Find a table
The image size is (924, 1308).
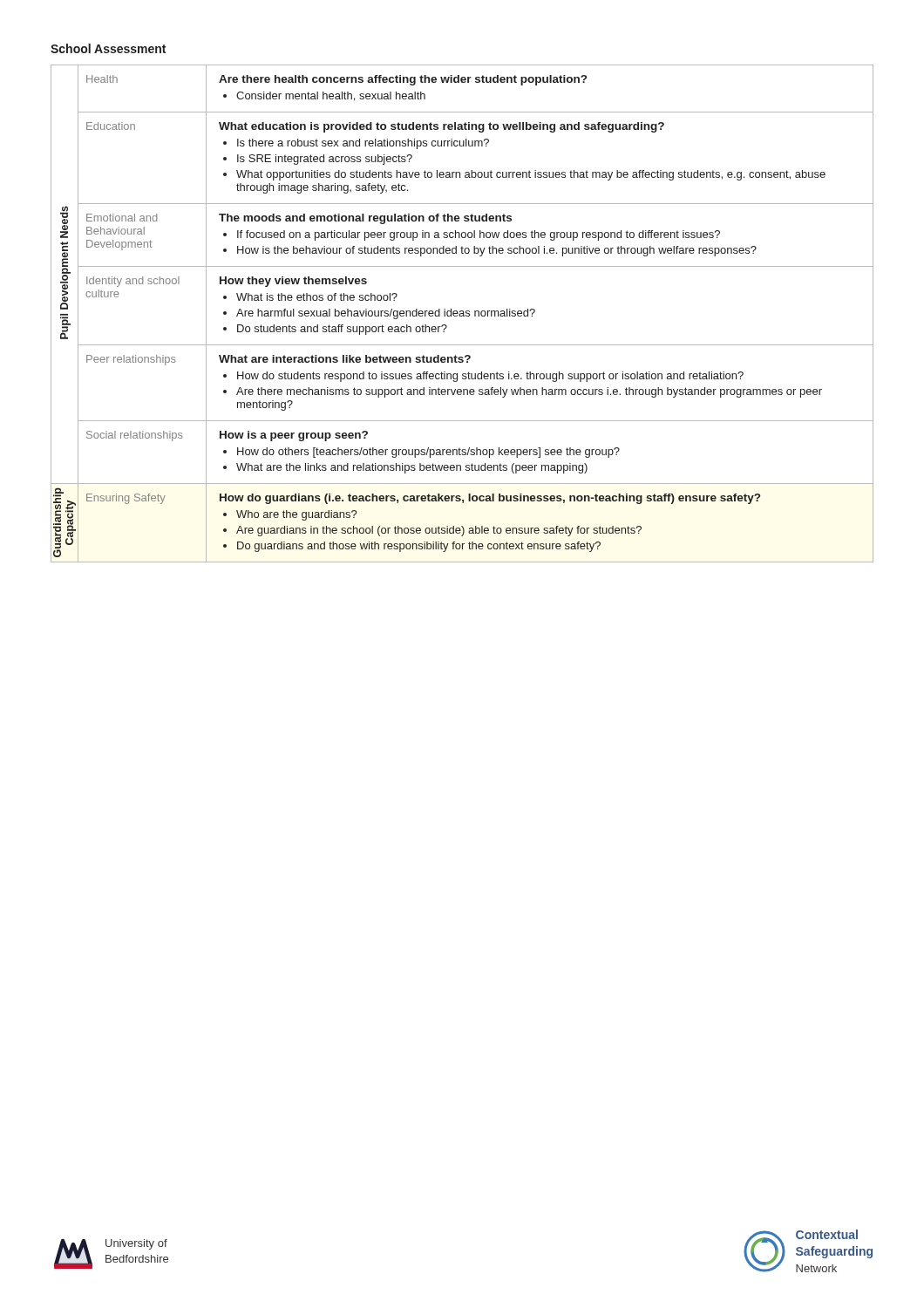(462, 313)
